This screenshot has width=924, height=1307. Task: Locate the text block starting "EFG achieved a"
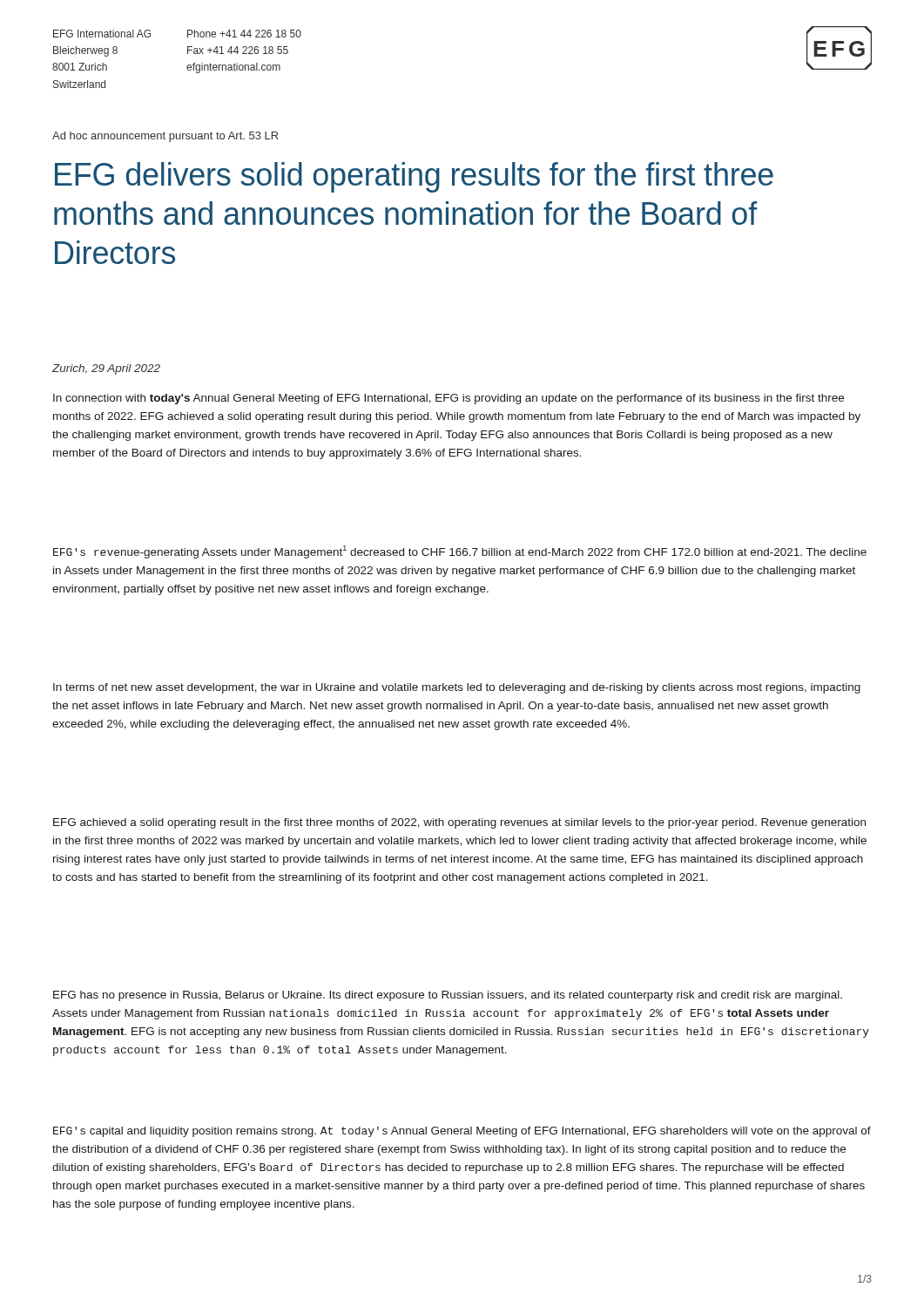pyautogui.click(x=460, y=849)
